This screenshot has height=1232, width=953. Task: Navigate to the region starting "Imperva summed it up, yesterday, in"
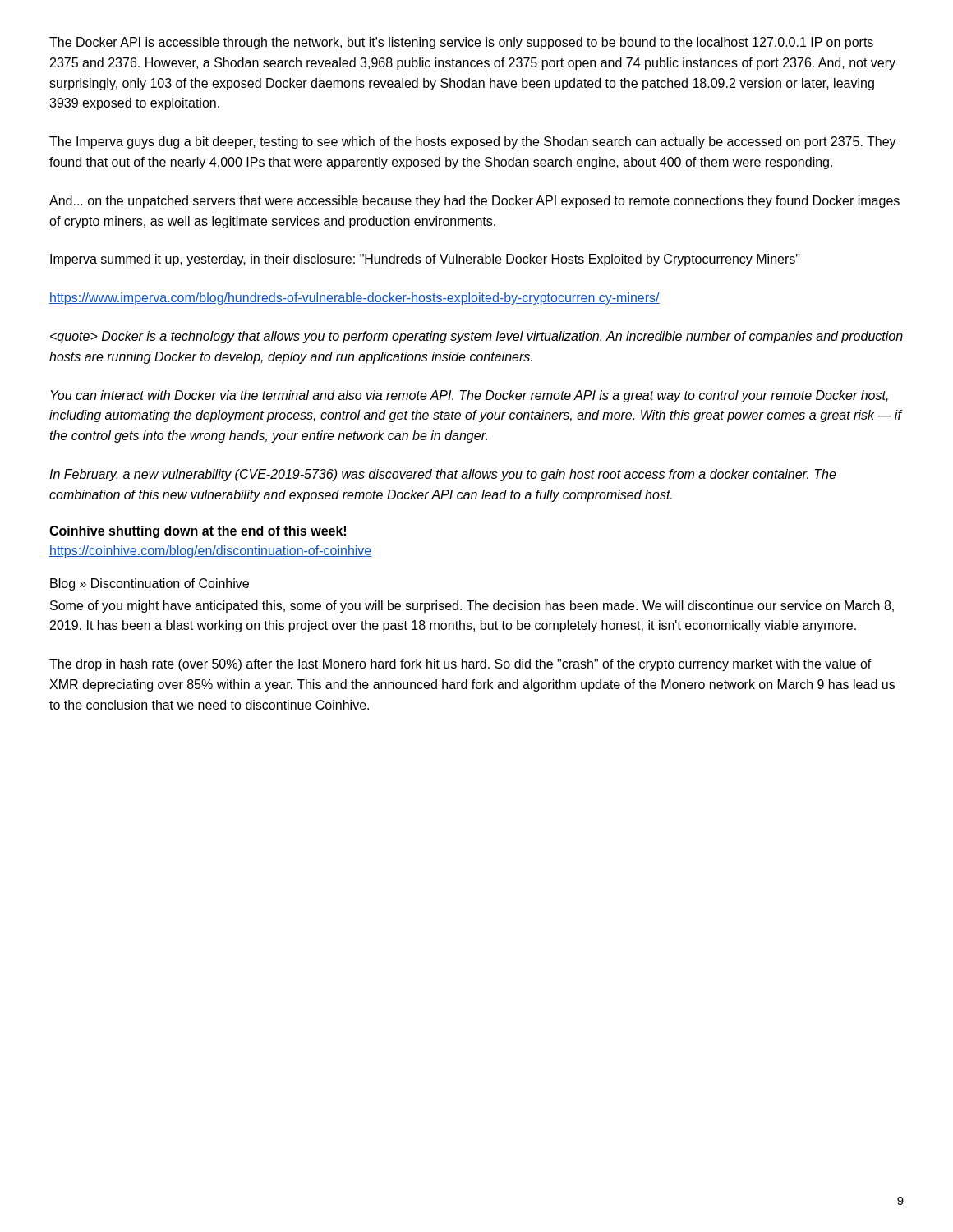(x=425, y=259)
